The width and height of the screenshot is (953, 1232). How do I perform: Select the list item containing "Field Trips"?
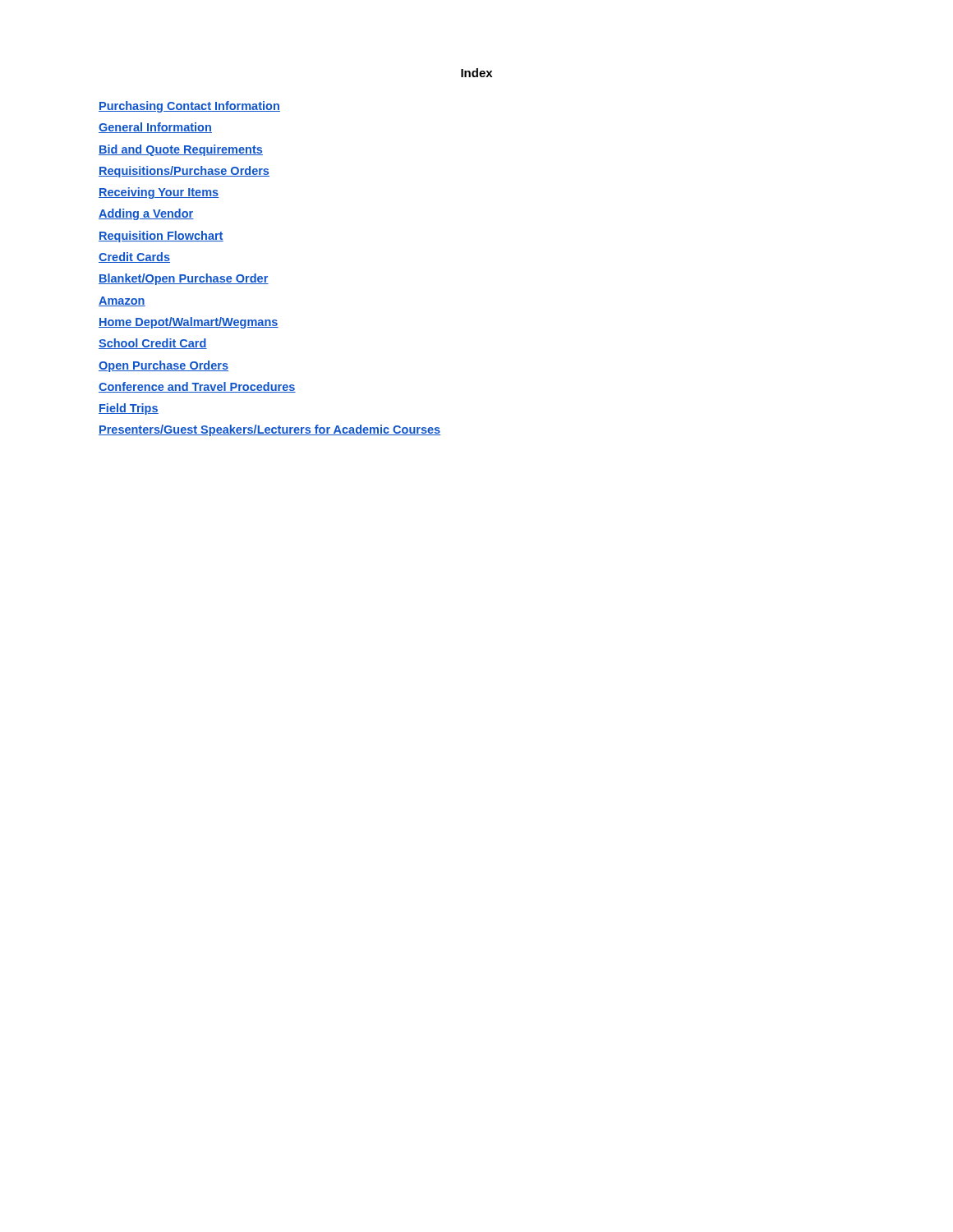(x=129, y=409)
